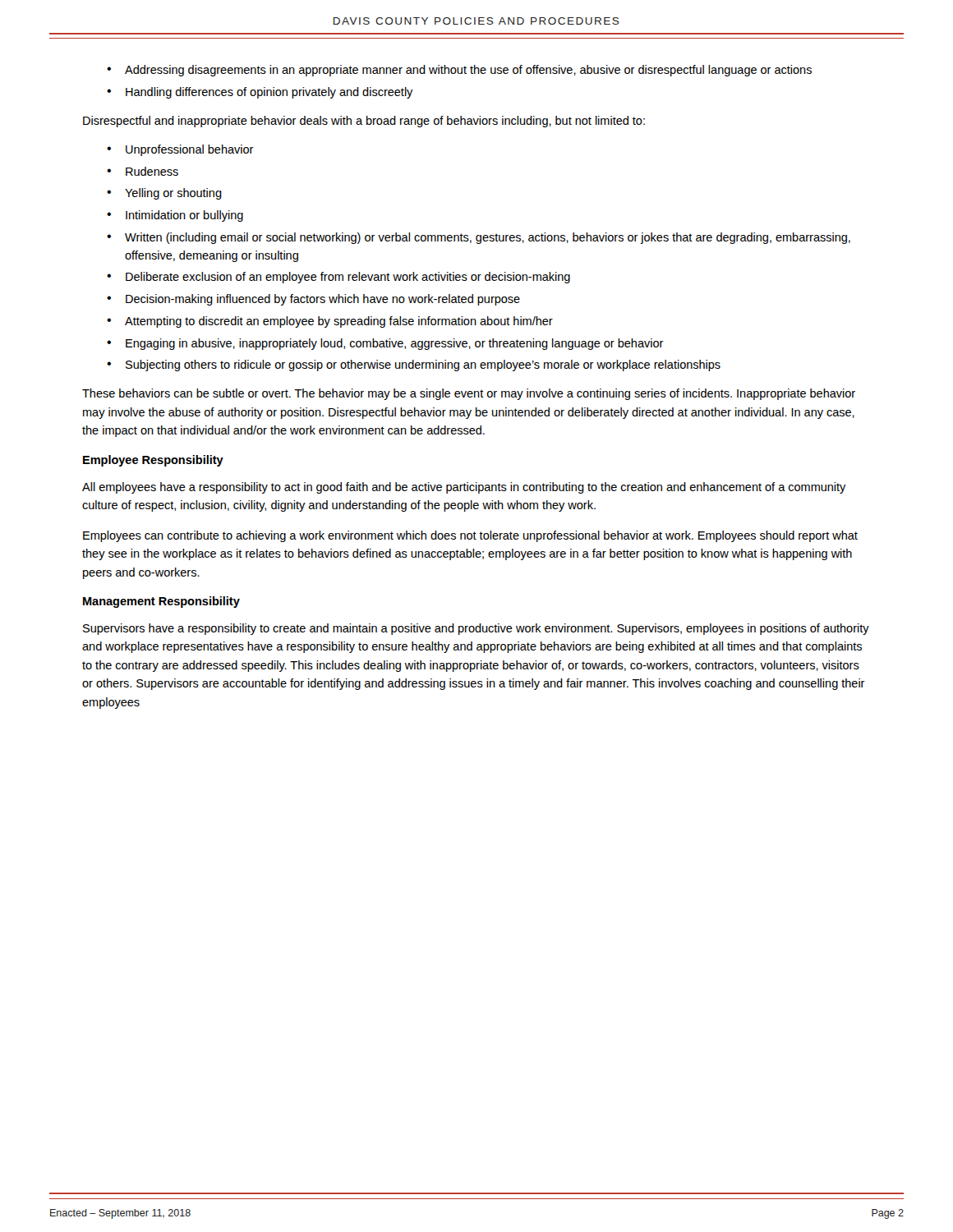Select the list item that reads "• Attempting to discredit an employee"
Viewport: 953px width, 1232px height.
(x=489, y=322)
